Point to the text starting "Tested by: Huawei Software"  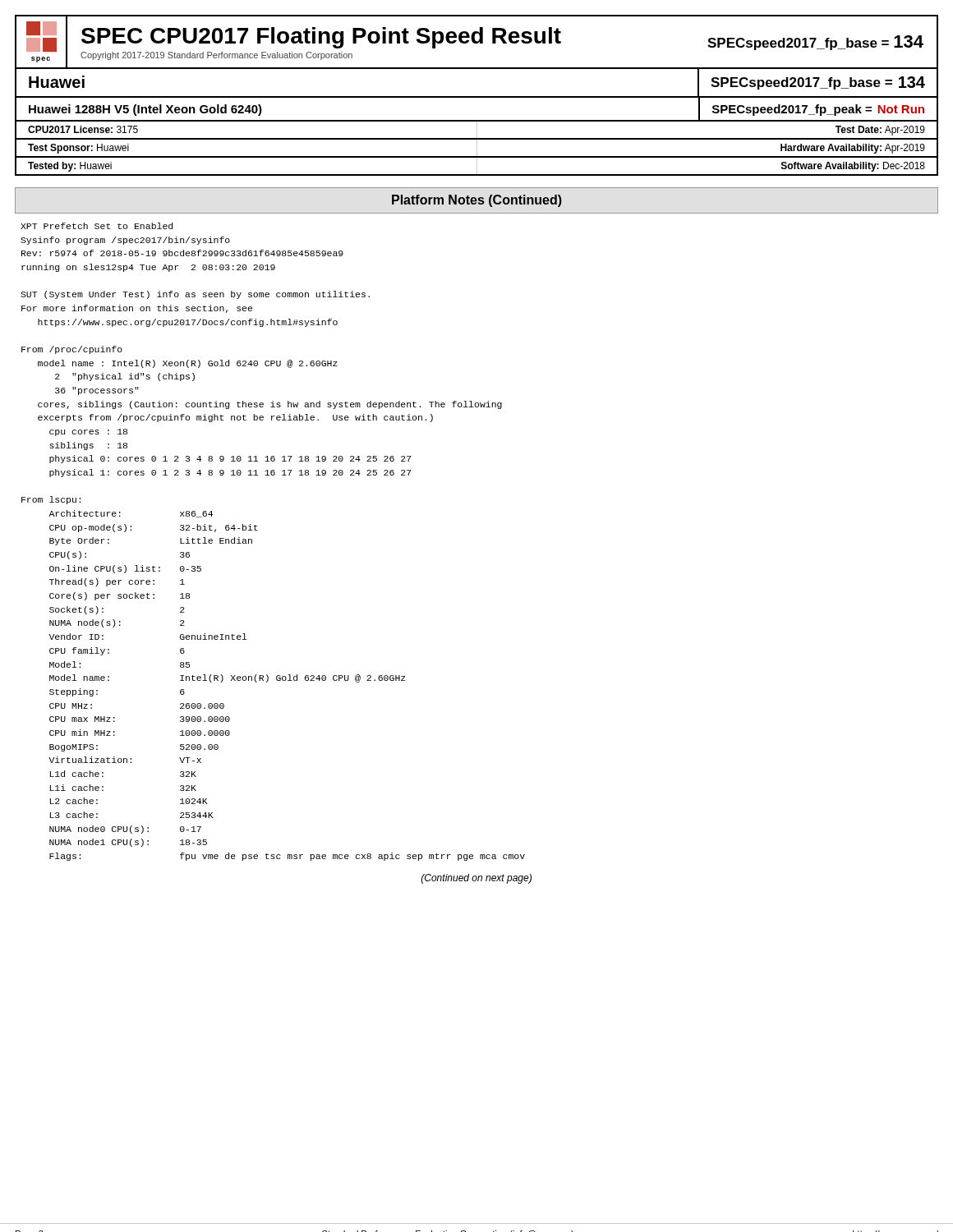coord(476,166)
